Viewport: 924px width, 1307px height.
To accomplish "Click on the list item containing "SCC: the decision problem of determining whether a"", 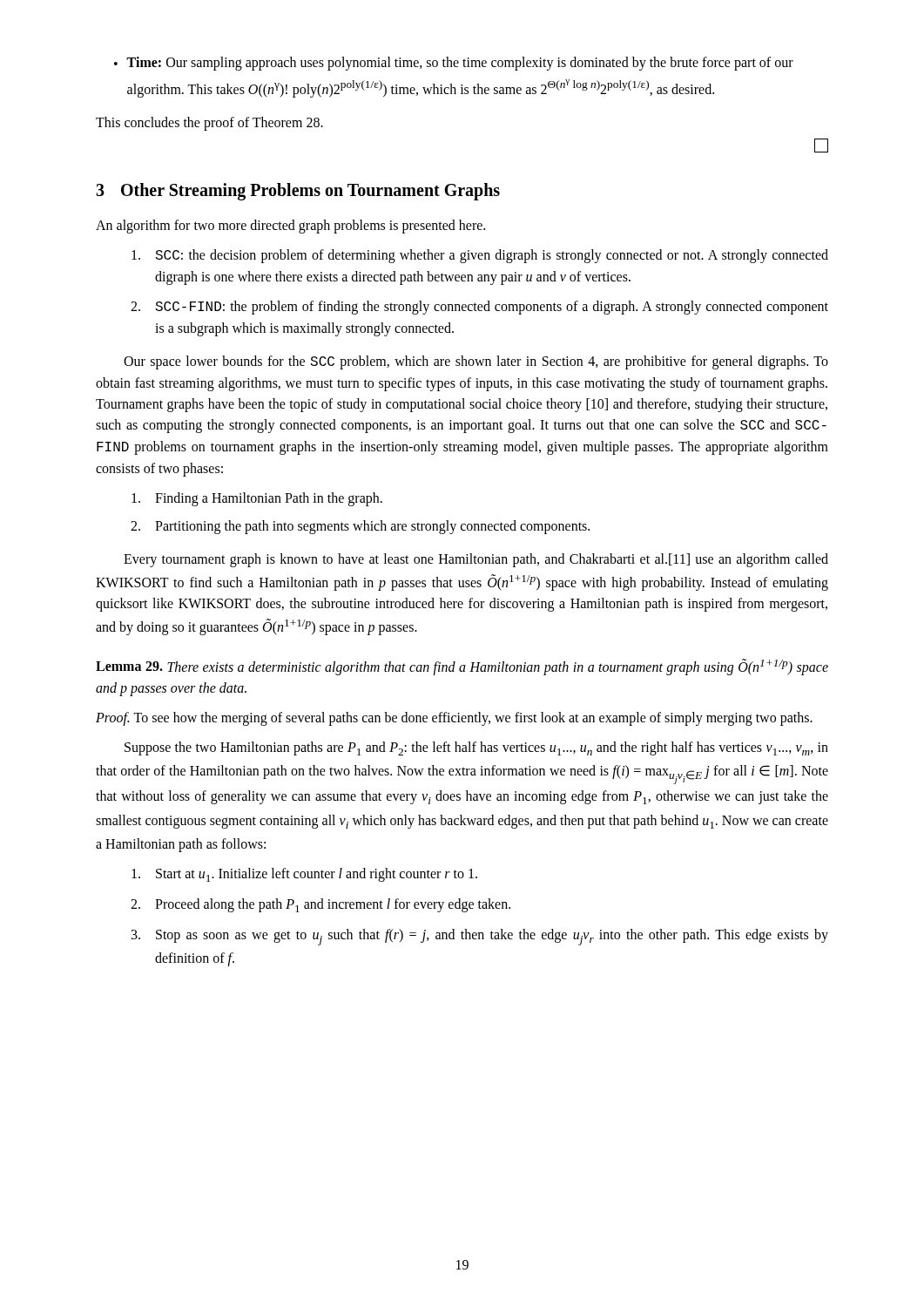I will (479, 266).
